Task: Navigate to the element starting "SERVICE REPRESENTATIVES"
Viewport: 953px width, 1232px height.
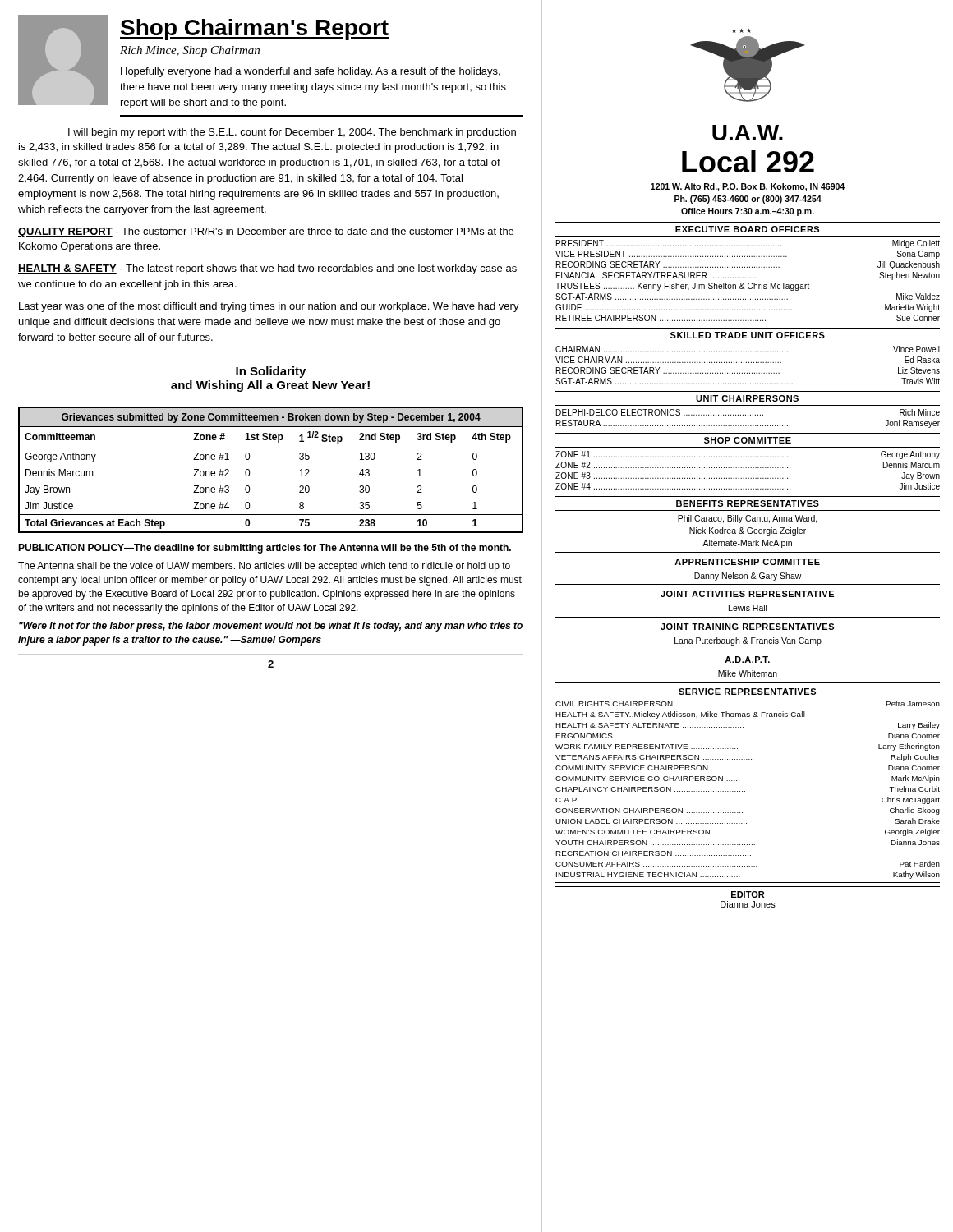Action: point(748,692)
